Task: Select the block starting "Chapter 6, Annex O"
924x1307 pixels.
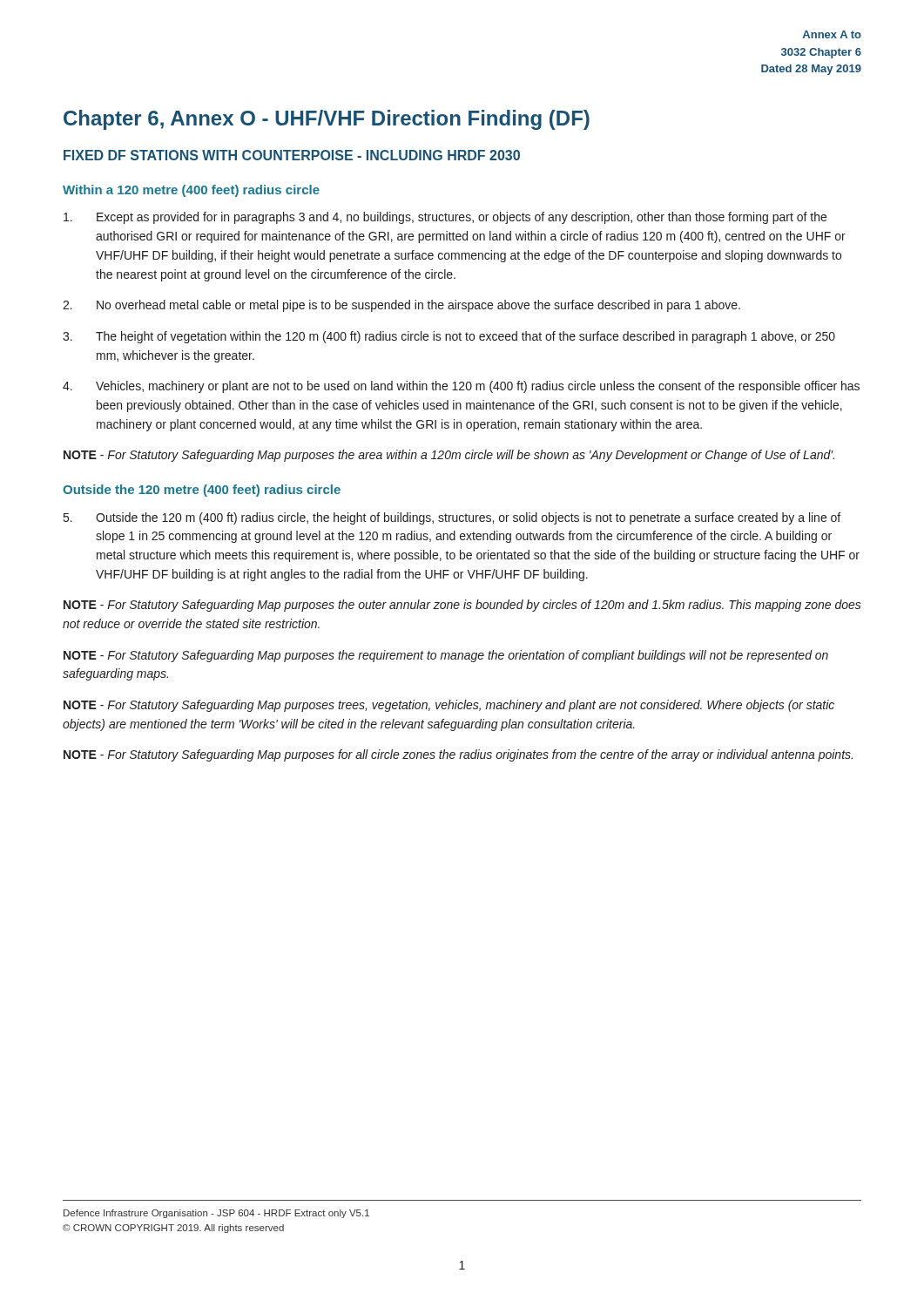Action: 326,118
